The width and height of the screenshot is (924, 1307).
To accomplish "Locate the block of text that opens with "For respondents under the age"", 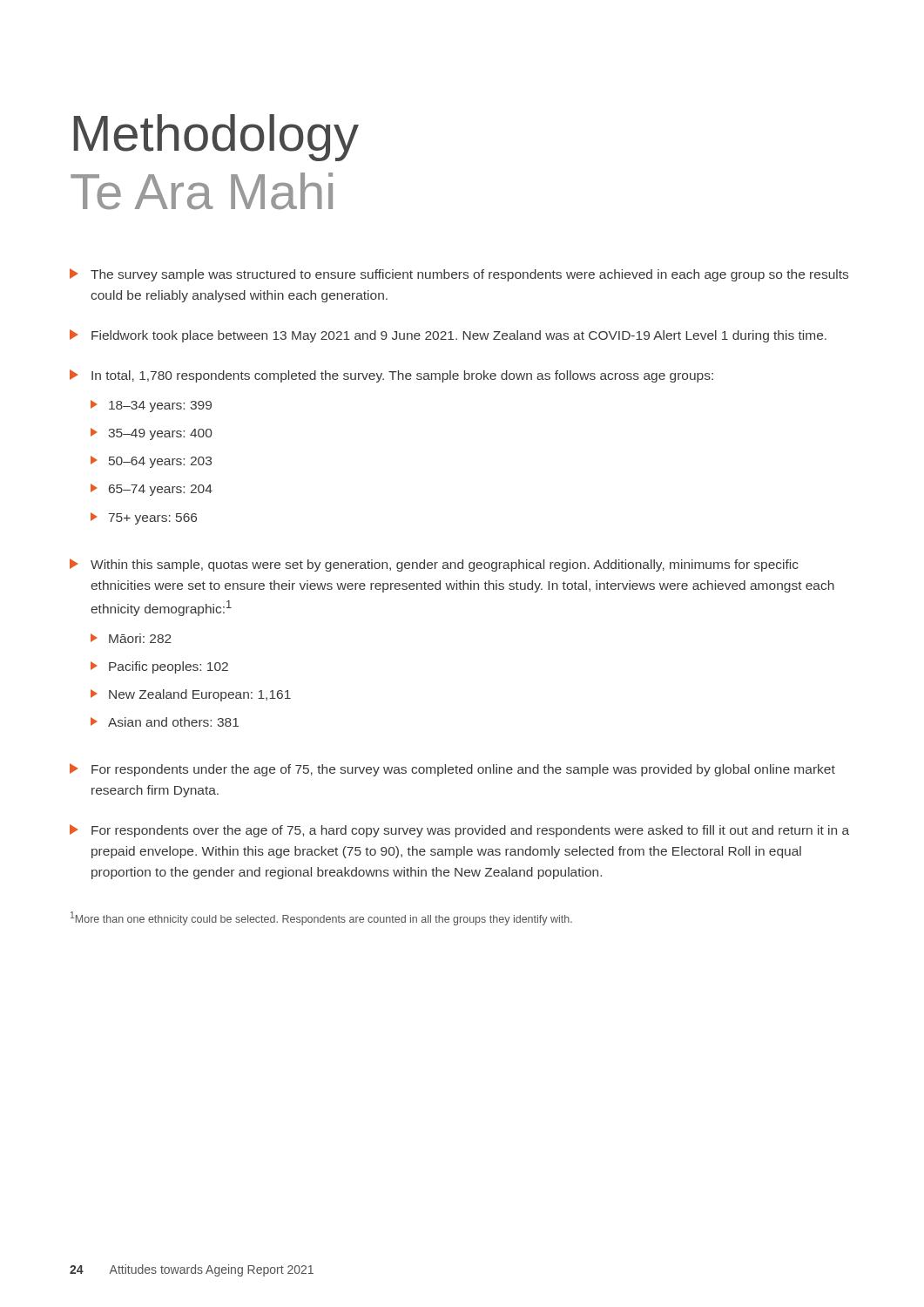I will pos(462,780).
